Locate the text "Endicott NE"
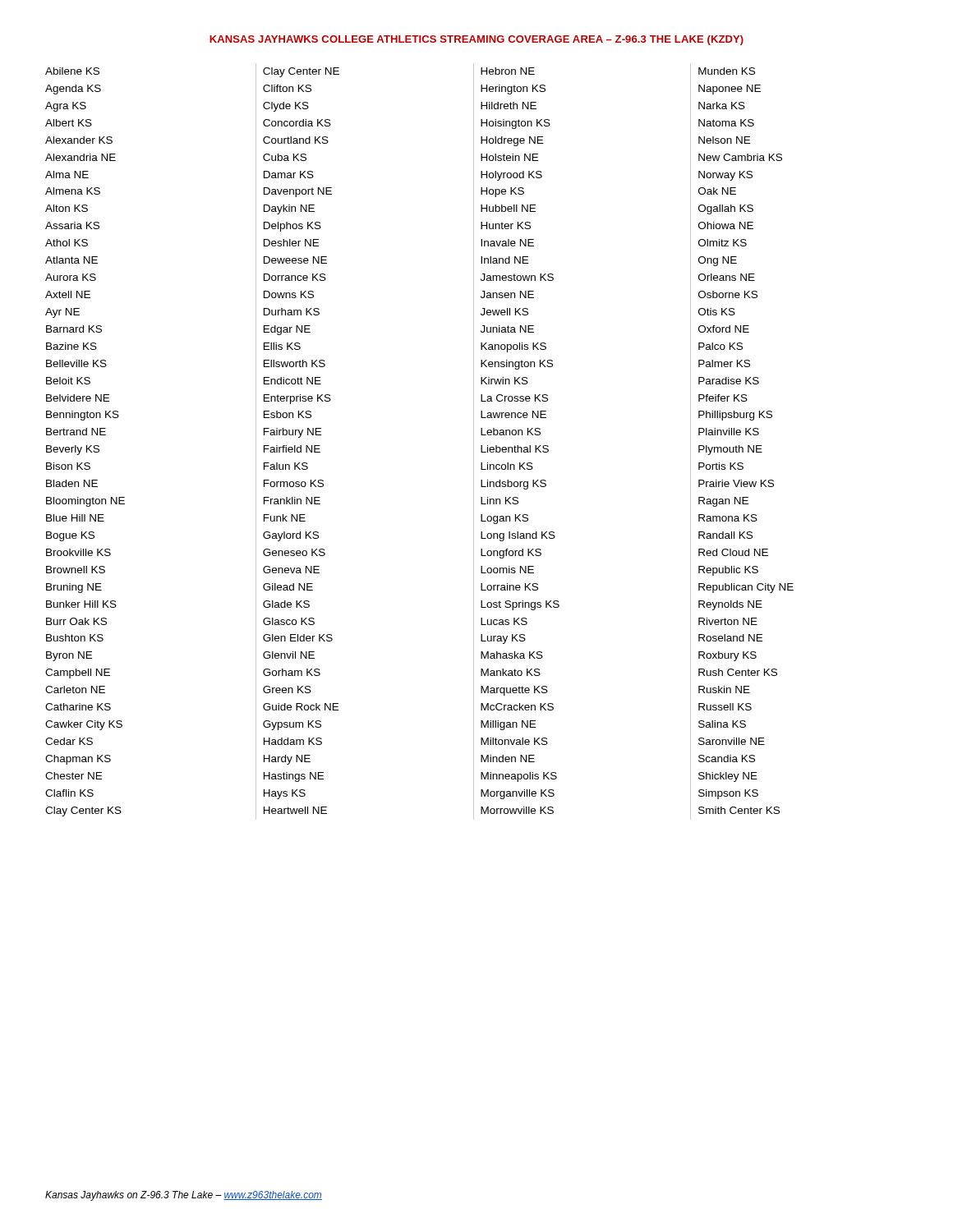Image resolution: width=953 pixels, height=1232 pixels. click(x=292, y=380)
